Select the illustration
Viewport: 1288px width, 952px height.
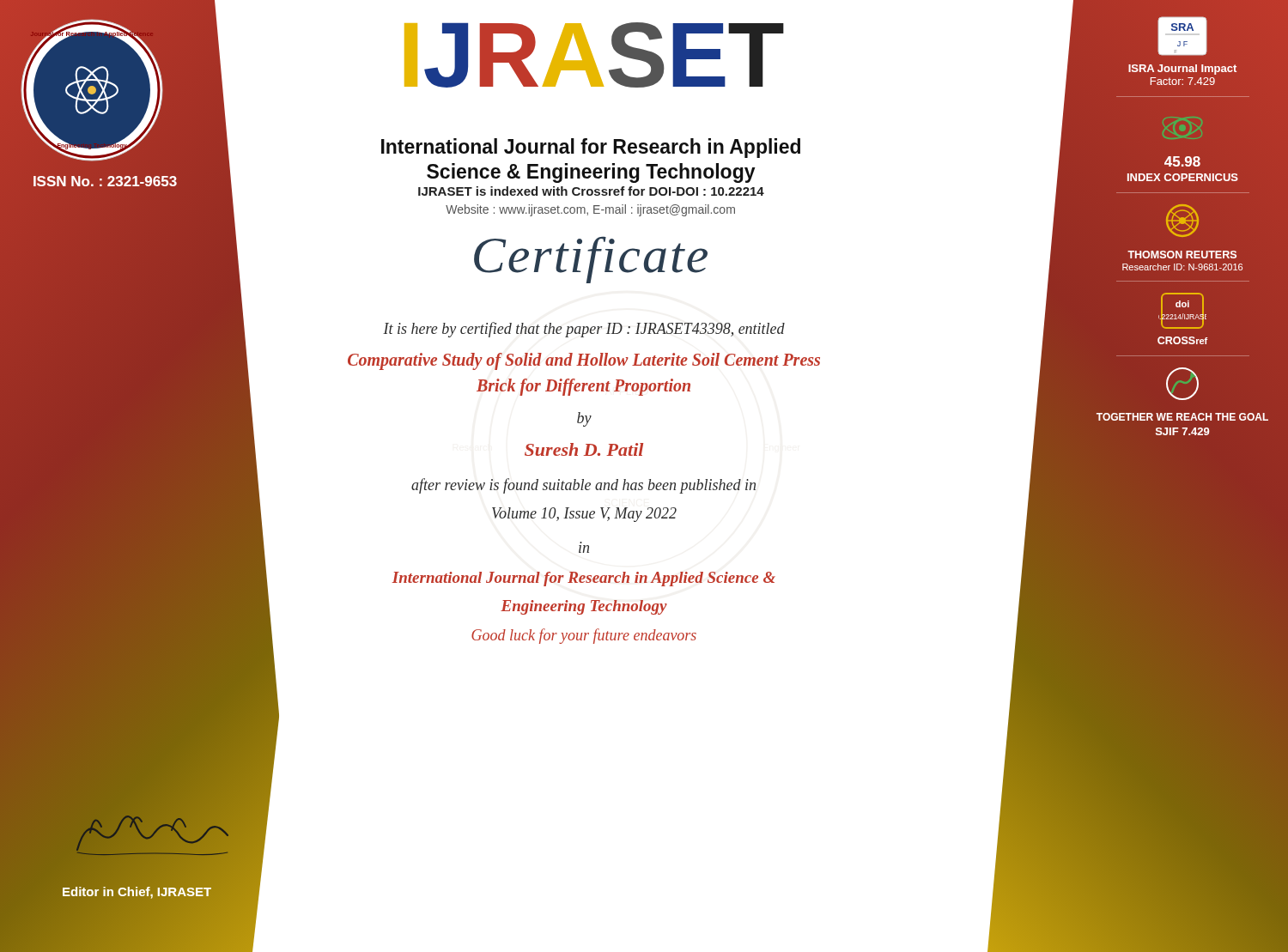155,834
